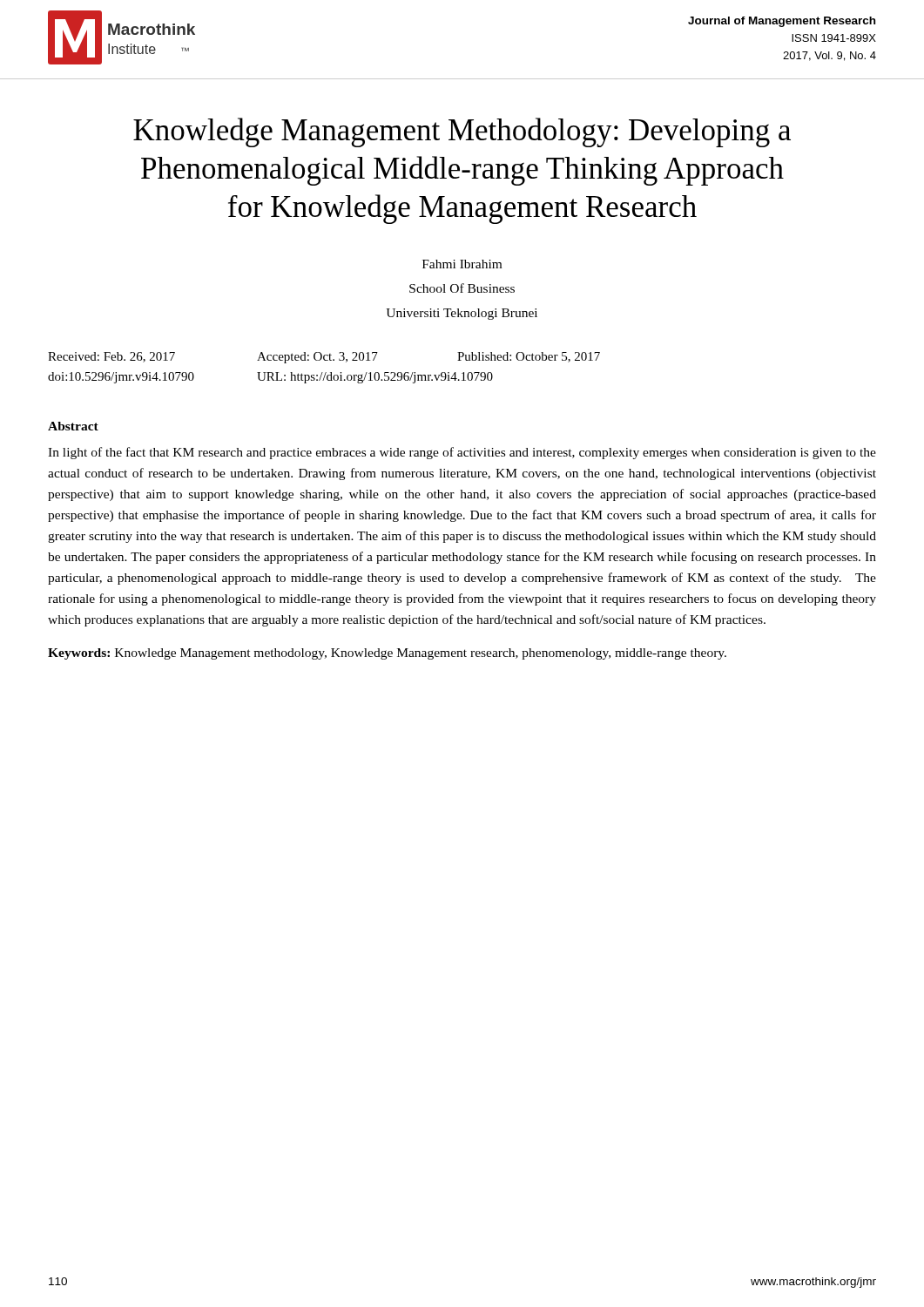Find the title
Image resolution: width=924 pixels, height=1307 pixels.
[x=462, y=168]
